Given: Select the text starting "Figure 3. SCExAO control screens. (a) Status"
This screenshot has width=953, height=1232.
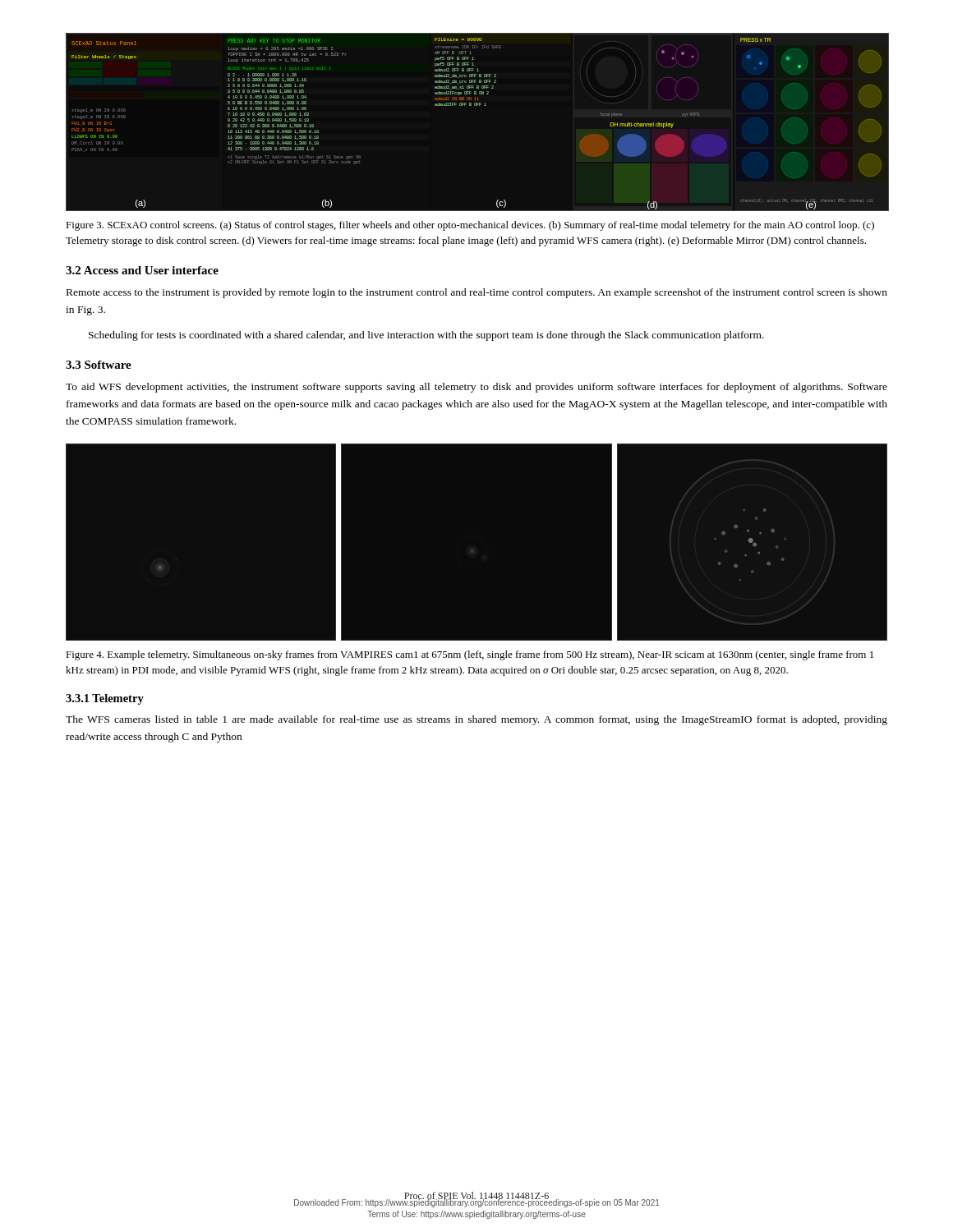Looking at the screenshot, I should pyautogui.click(x=470, y=232).
